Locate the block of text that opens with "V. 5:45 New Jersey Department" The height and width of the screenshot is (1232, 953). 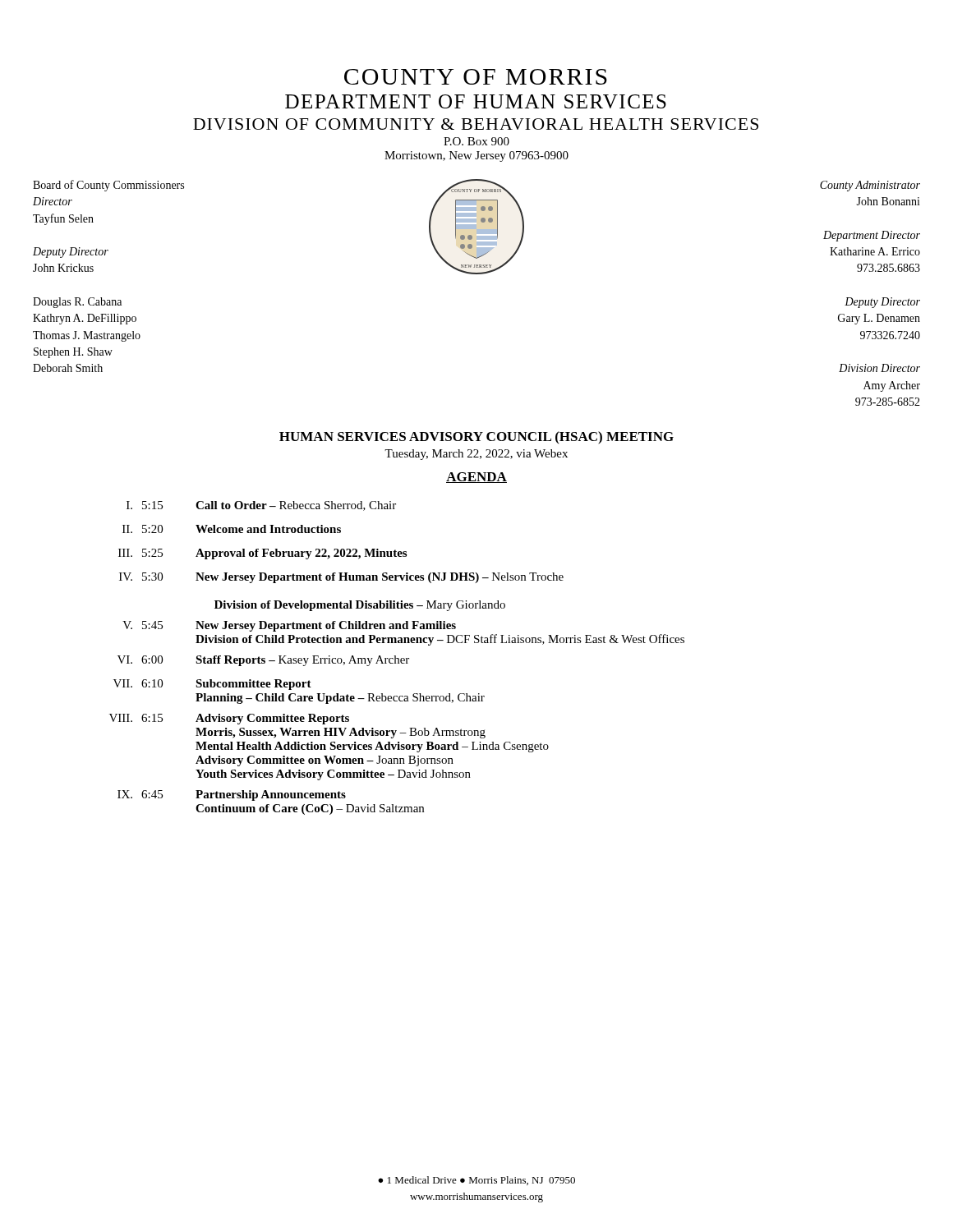476,634
